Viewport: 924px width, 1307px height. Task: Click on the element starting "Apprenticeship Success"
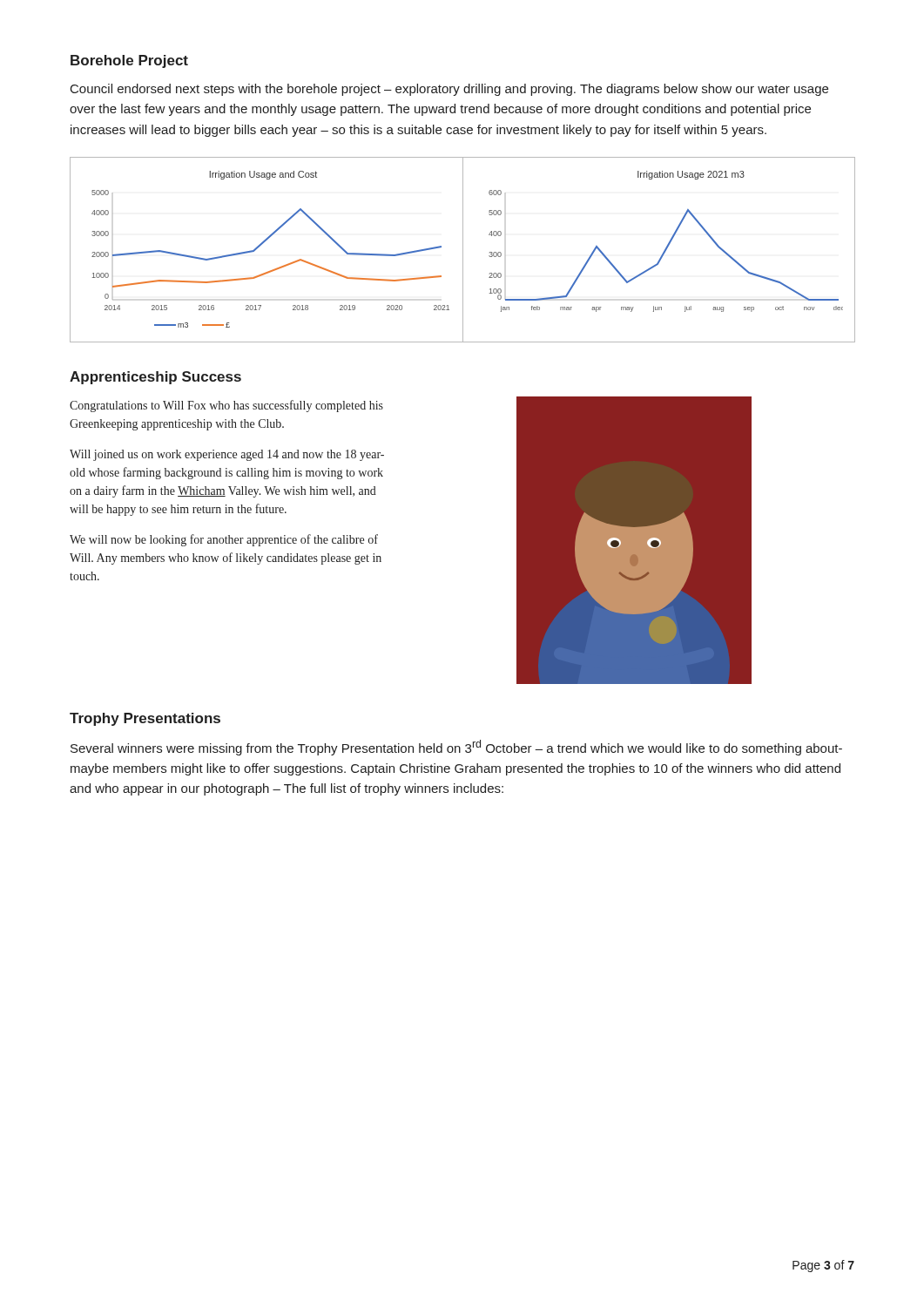pyautogui.click(x=156, y=377)
